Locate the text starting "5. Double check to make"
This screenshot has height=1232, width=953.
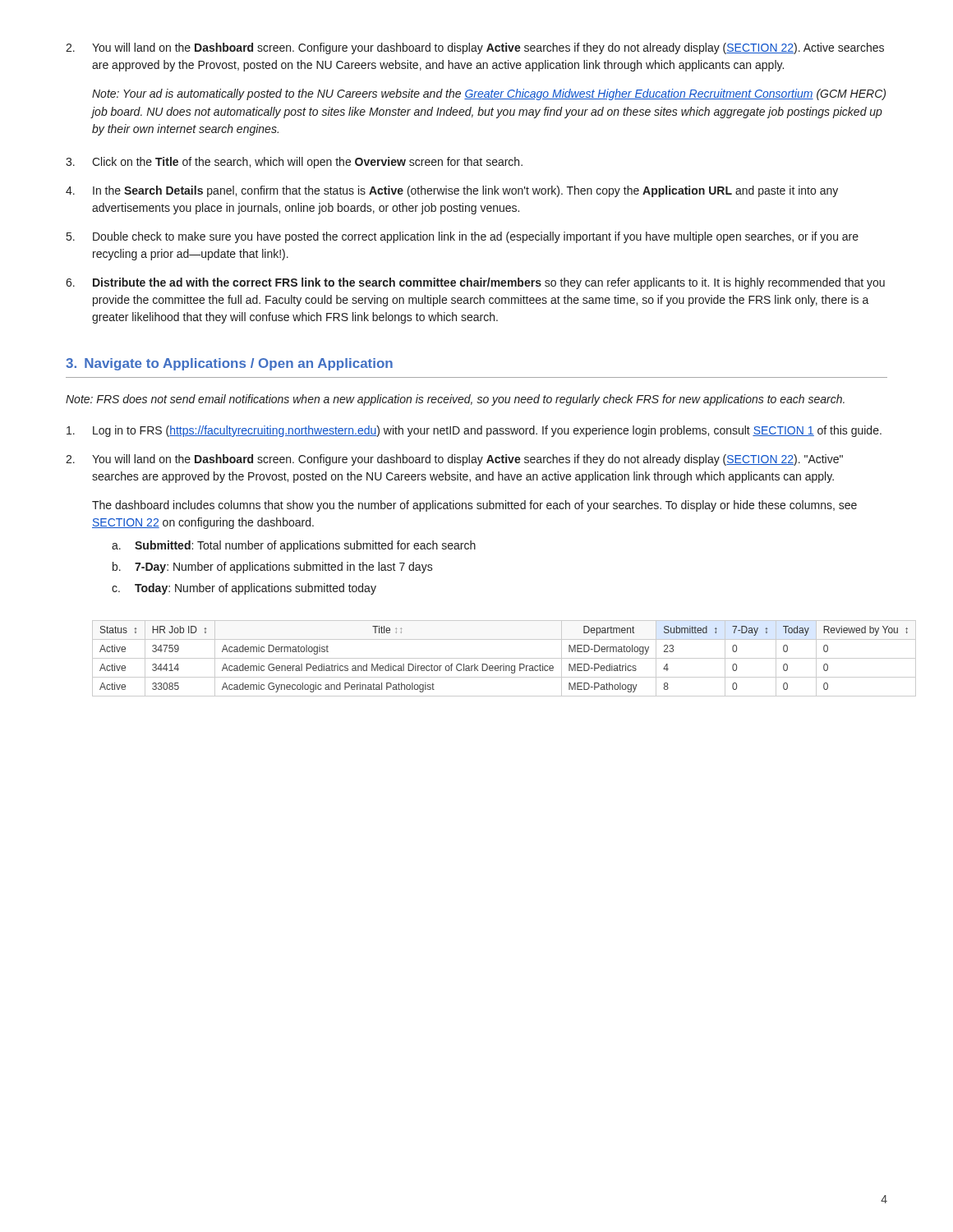[476, 246]
